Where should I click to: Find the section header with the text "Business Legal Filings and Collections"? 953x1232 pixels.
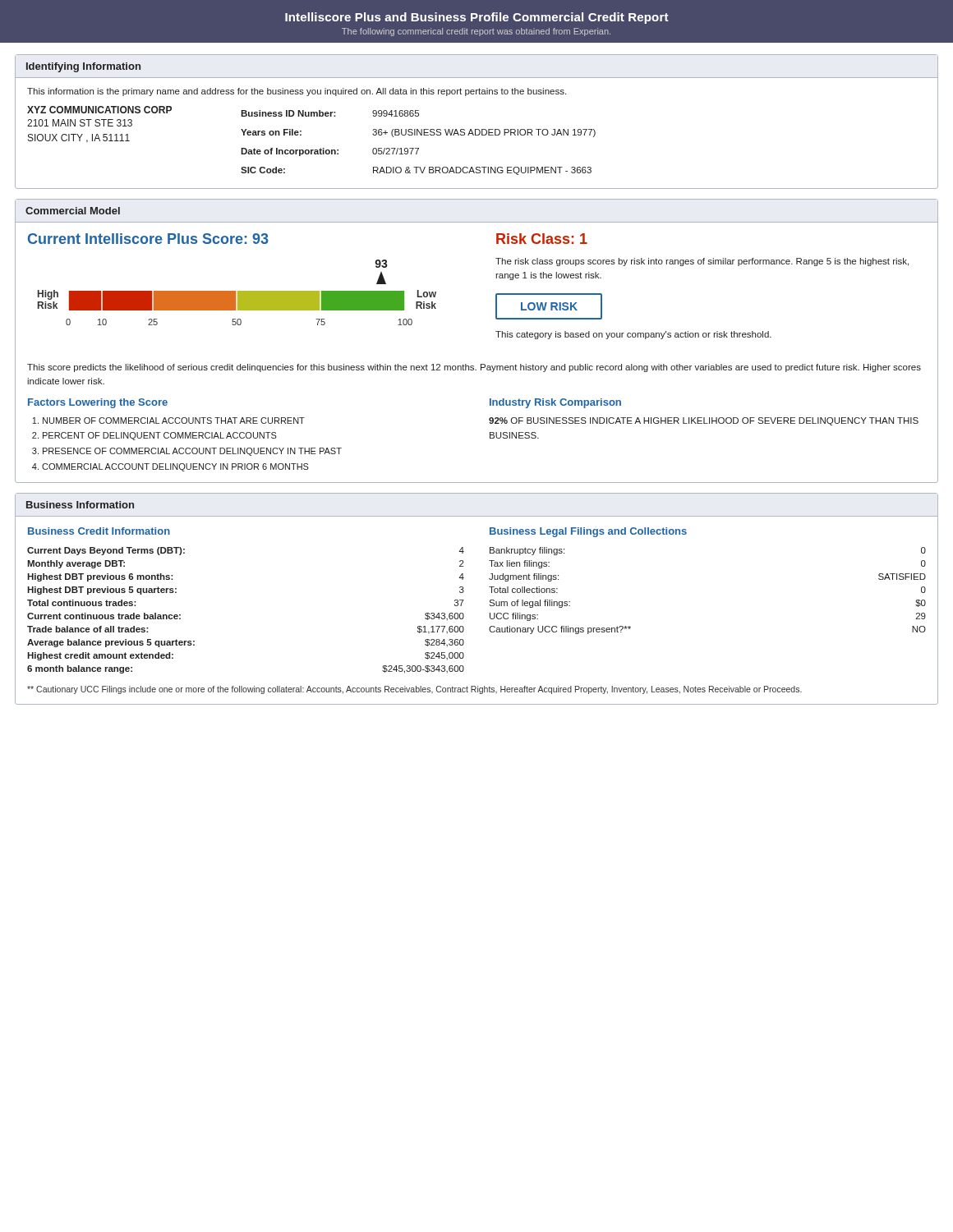[x=588, y=531]
